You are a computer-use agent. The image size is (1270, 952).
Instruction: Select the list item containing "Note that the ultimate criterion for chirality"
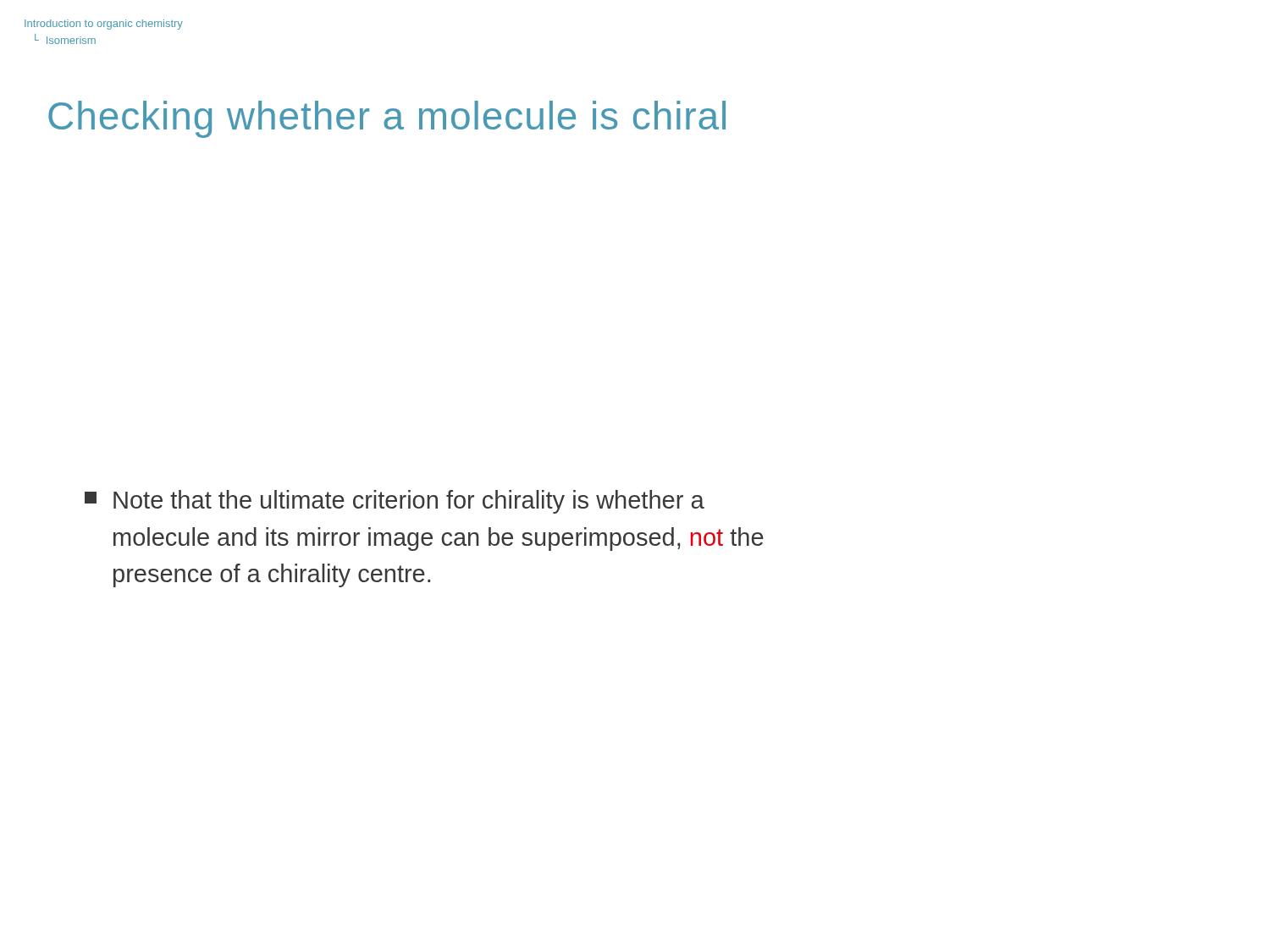(424, 538)
